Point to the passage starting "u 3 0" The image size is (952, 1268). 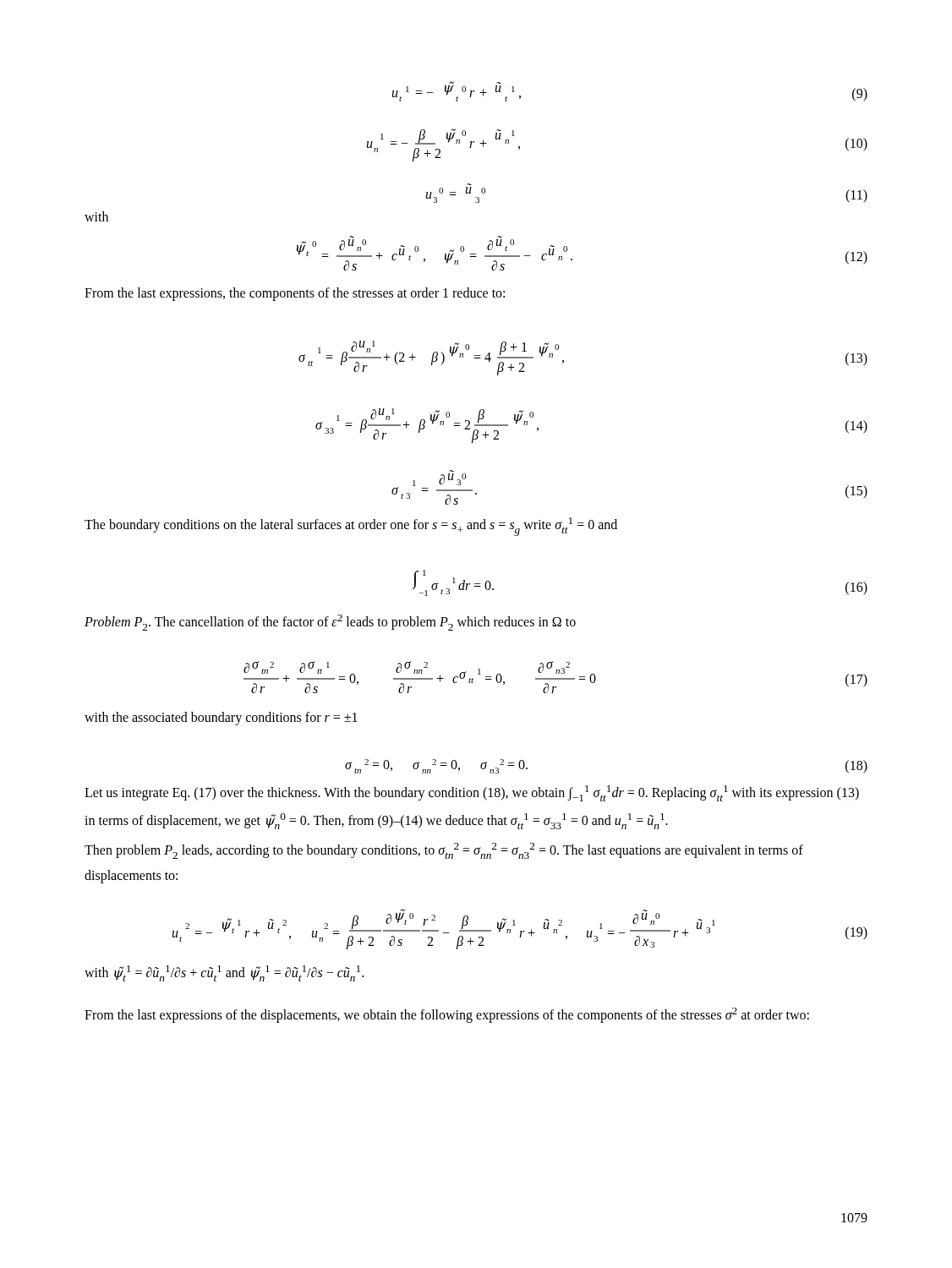click(x=476, y=195)
